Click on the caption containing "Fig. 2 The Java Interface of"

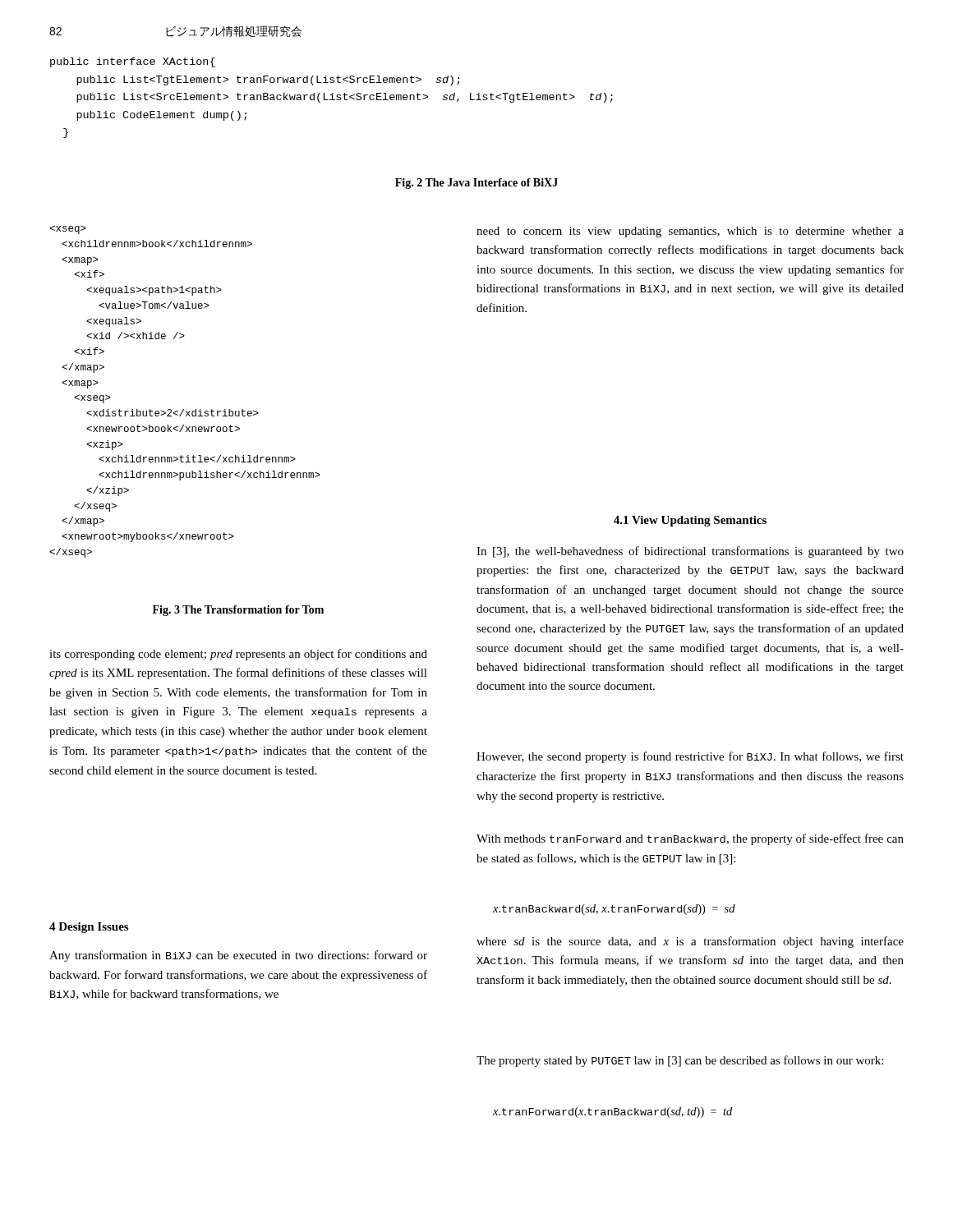click(x=476, y=183)
